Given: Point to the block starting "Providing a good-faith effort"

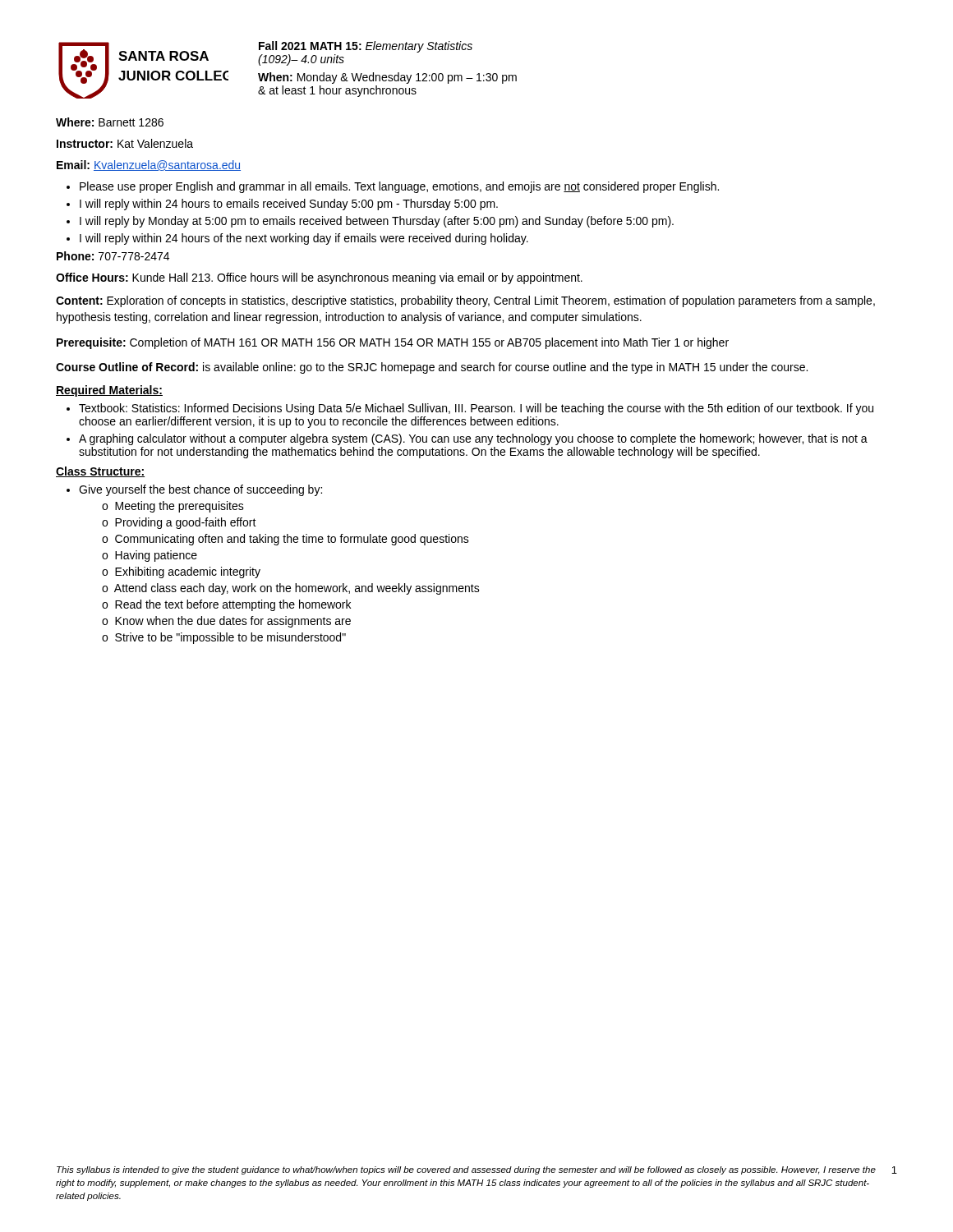Looking at the screenshot, I should pyautogui.click(x=185, y=523).
